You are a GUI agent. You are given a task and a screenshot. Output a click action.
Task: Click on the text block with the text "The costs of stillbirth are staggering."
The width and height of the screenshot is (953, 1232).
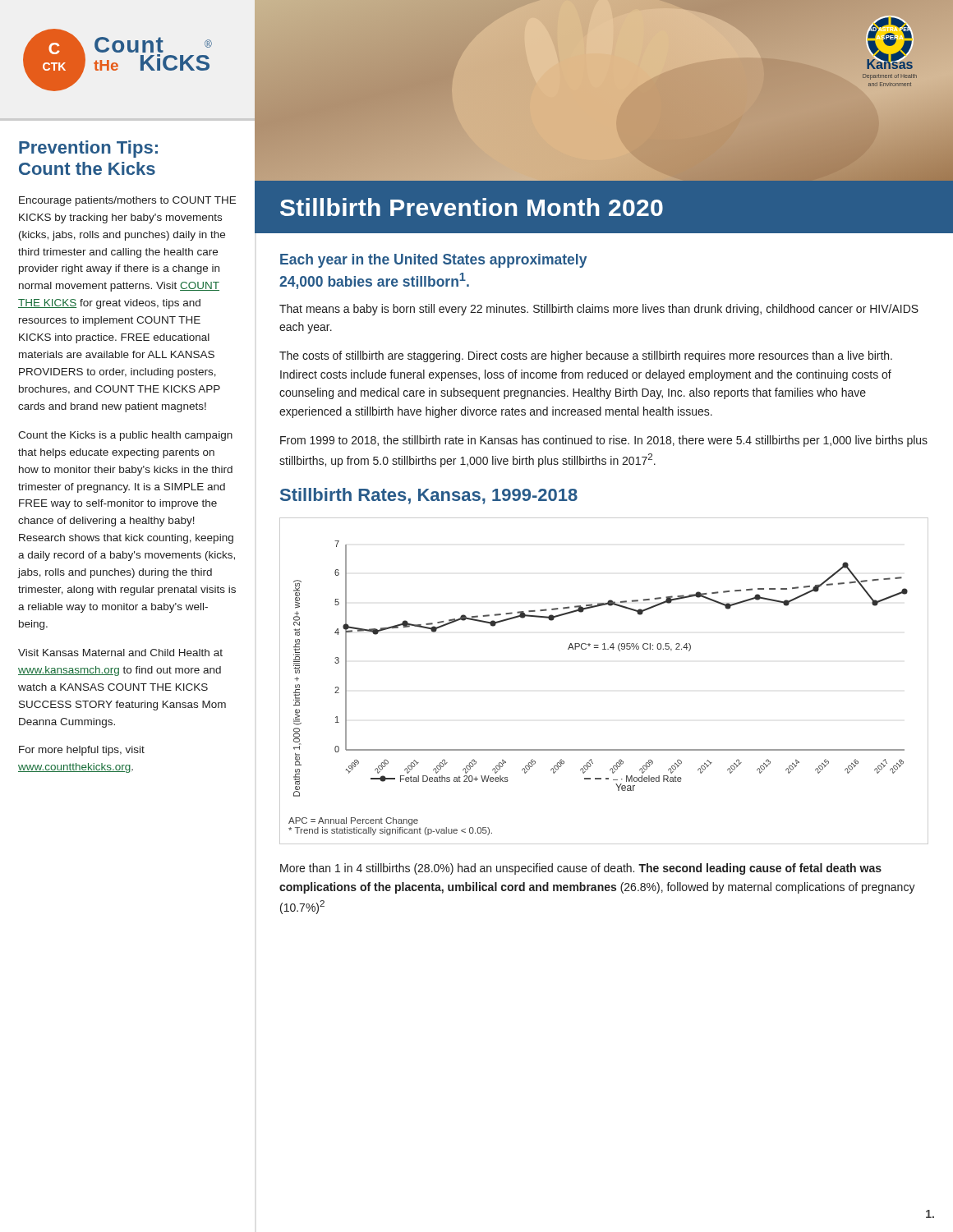[x=586, y=384]
